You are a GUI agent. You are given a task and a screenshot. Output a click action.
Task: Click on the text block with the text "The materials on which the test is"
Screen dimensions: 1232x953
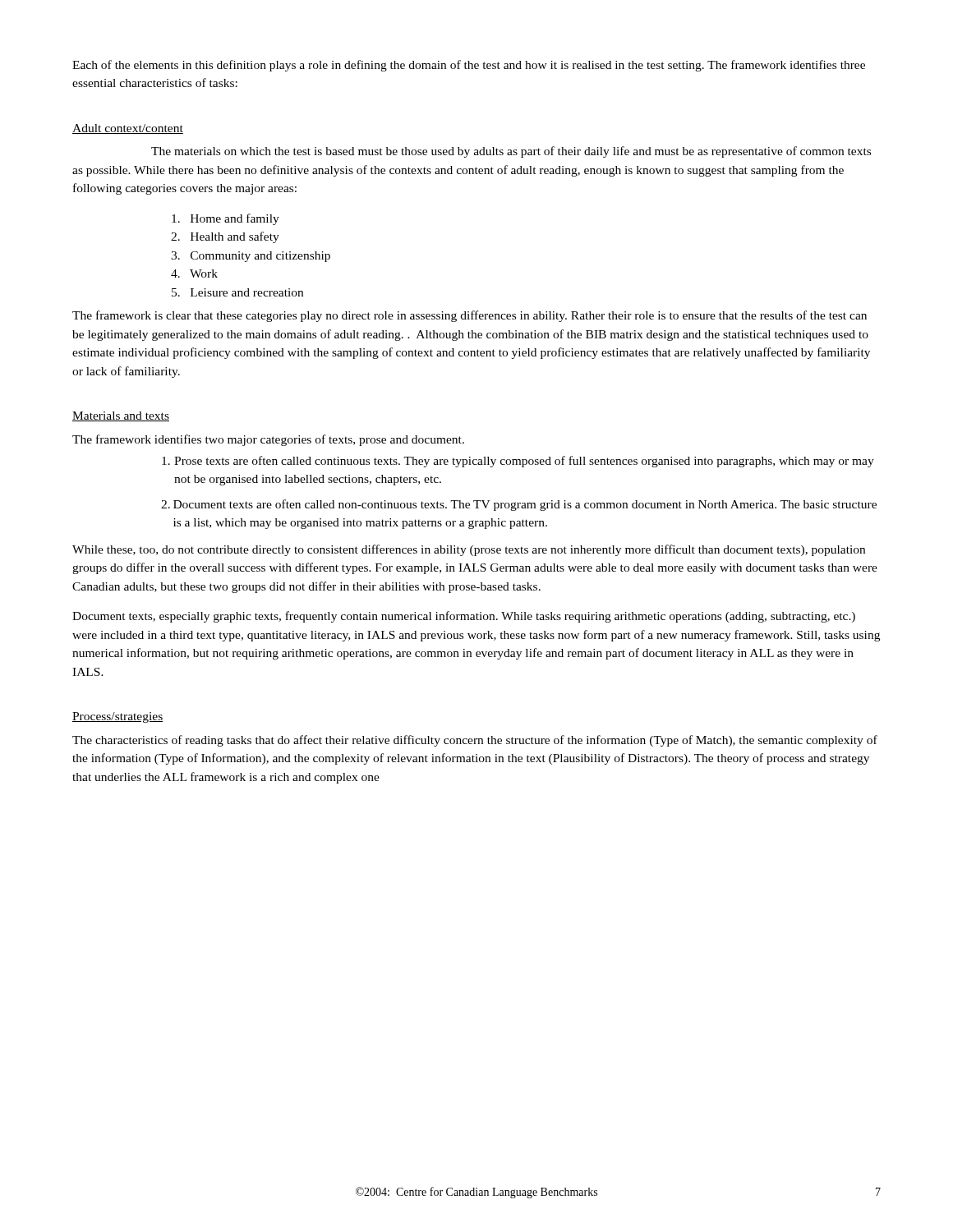472,169
